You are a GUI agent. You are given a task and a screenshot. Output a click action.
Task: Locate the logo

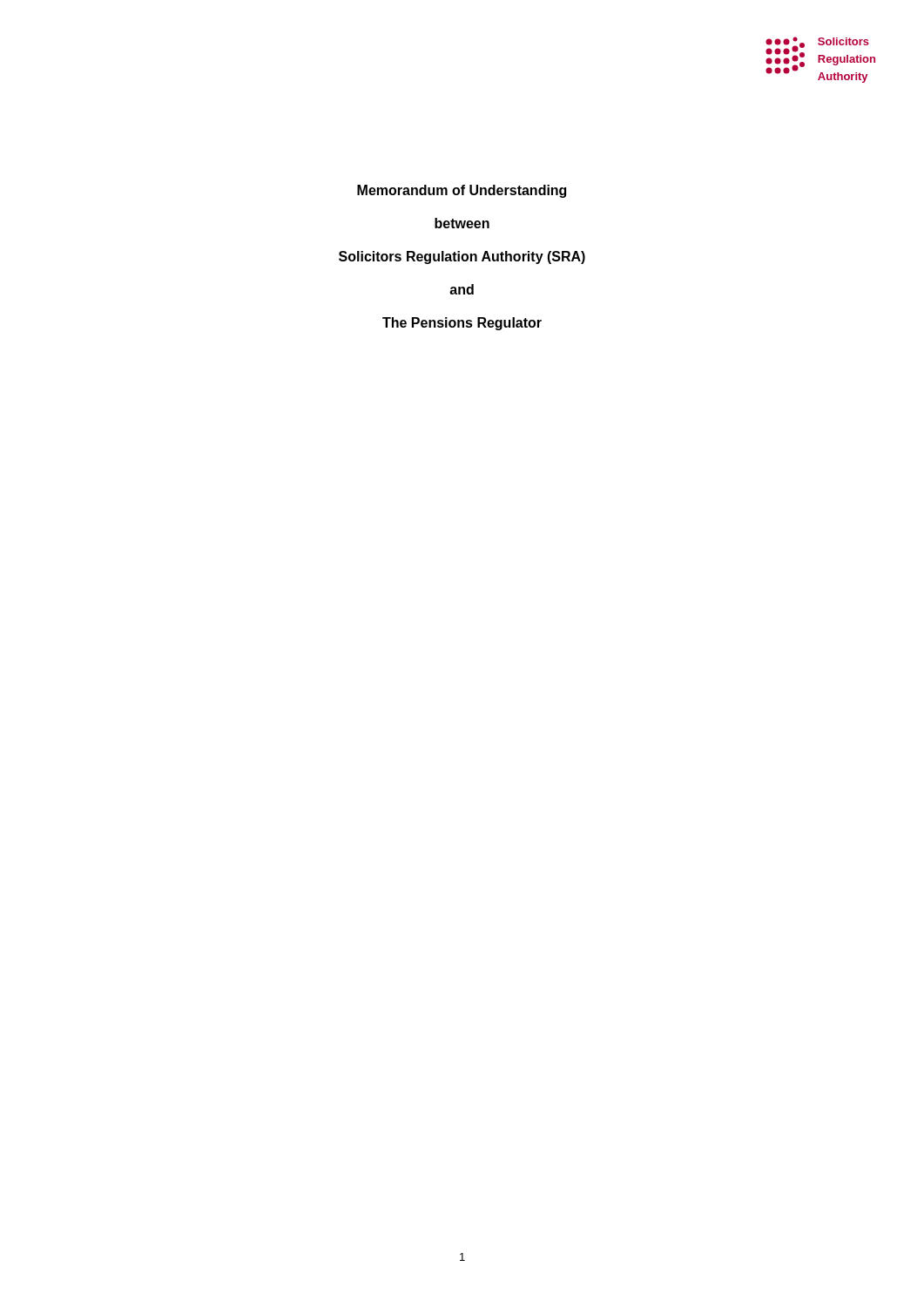820,59
